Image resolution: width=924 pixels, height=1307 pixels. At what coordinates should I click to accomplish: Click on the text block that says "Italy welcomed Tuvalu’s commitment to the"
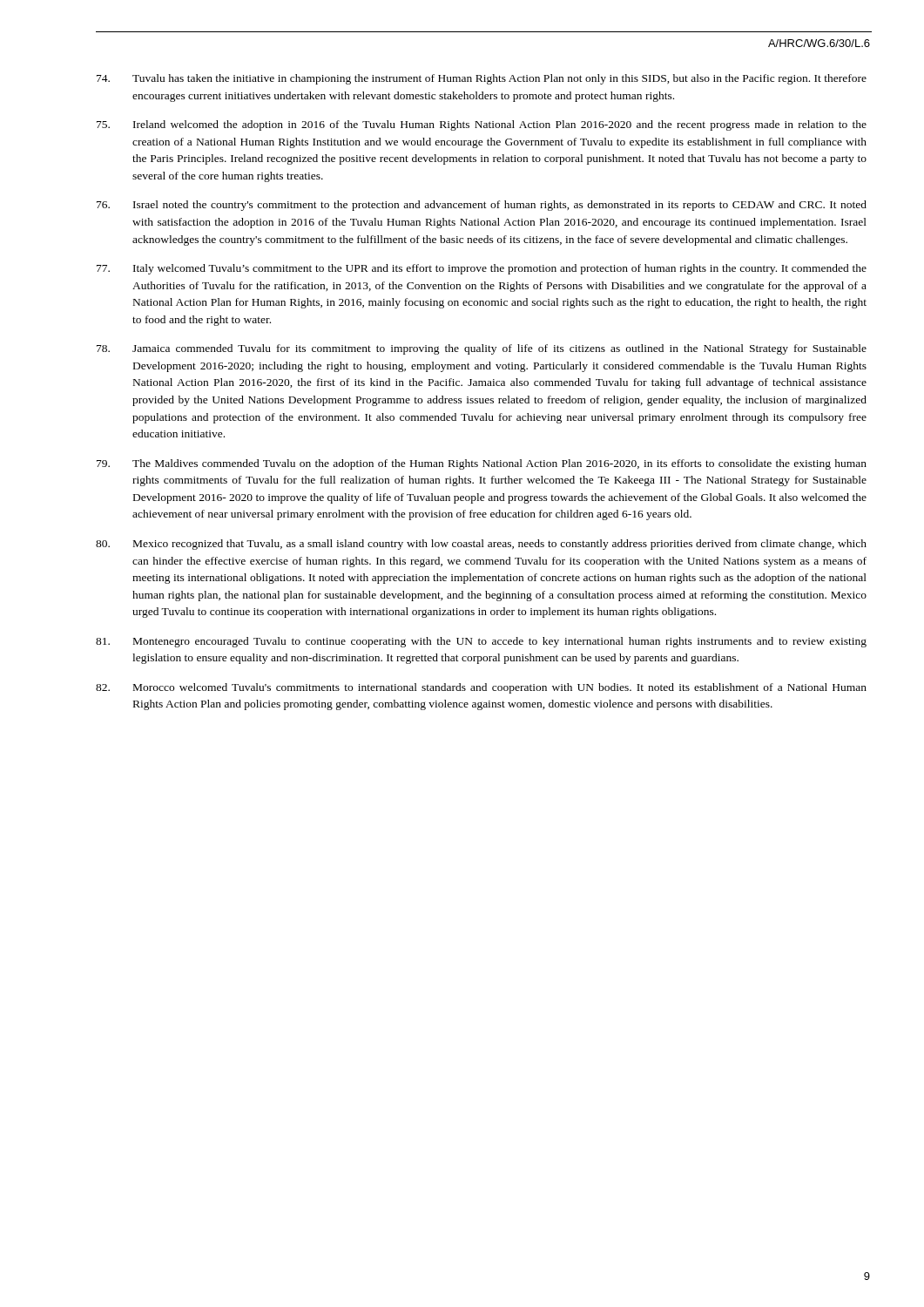click(x=481, y=294)
